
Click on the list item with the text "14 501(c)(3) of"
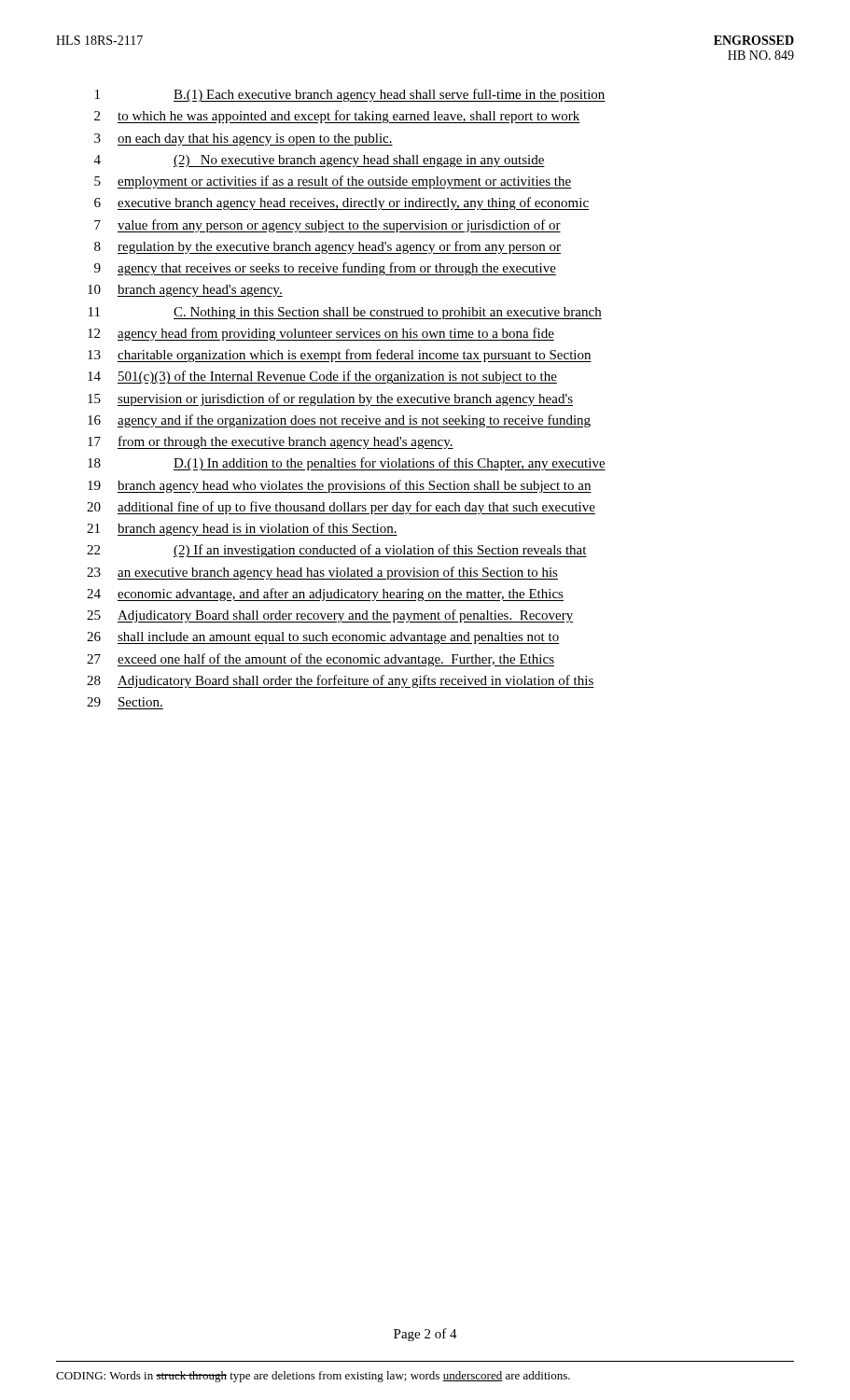point(425,377)
